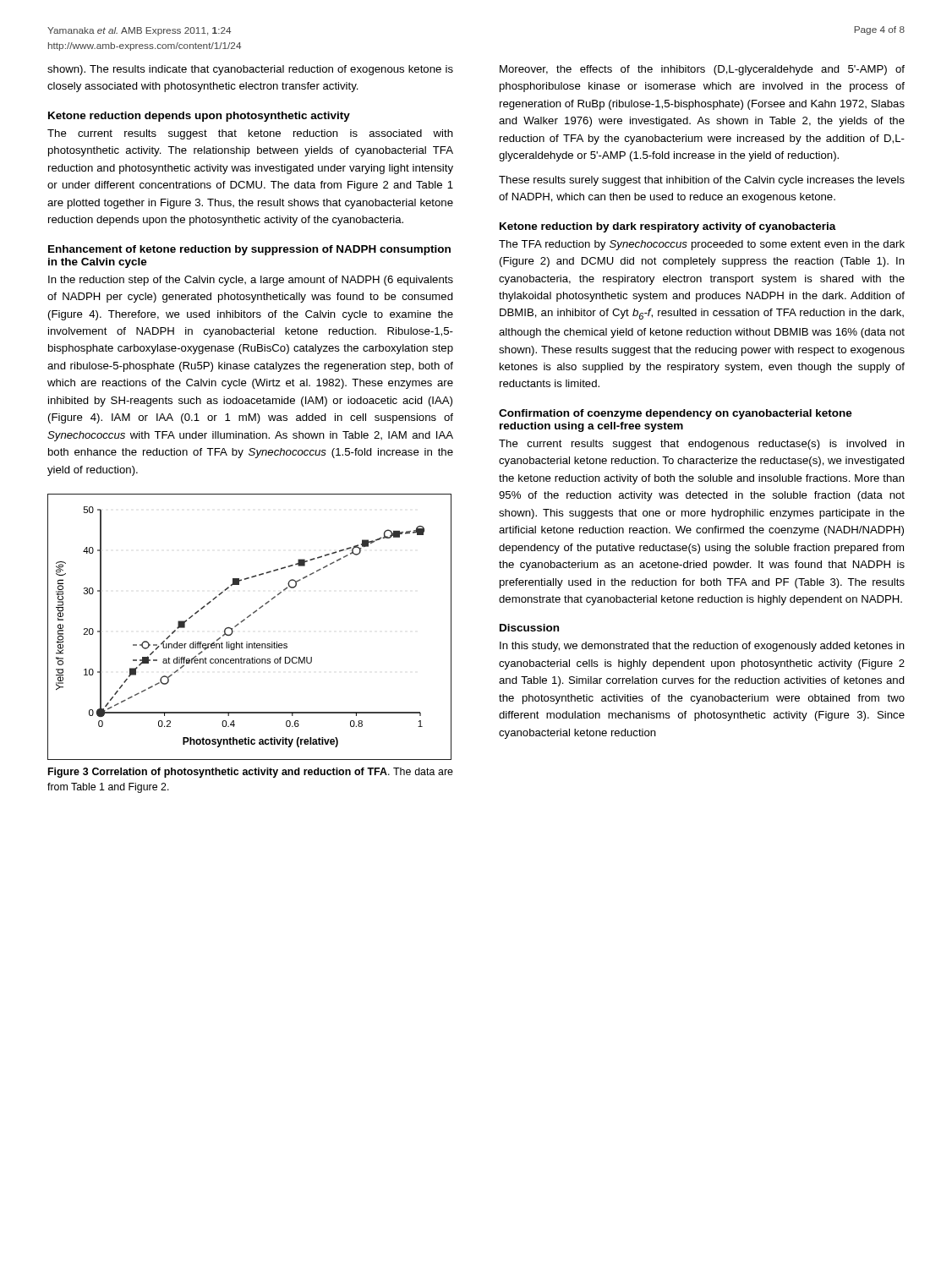Select the element starting "The current results suggest that endogenous"

tap(702, 521)
